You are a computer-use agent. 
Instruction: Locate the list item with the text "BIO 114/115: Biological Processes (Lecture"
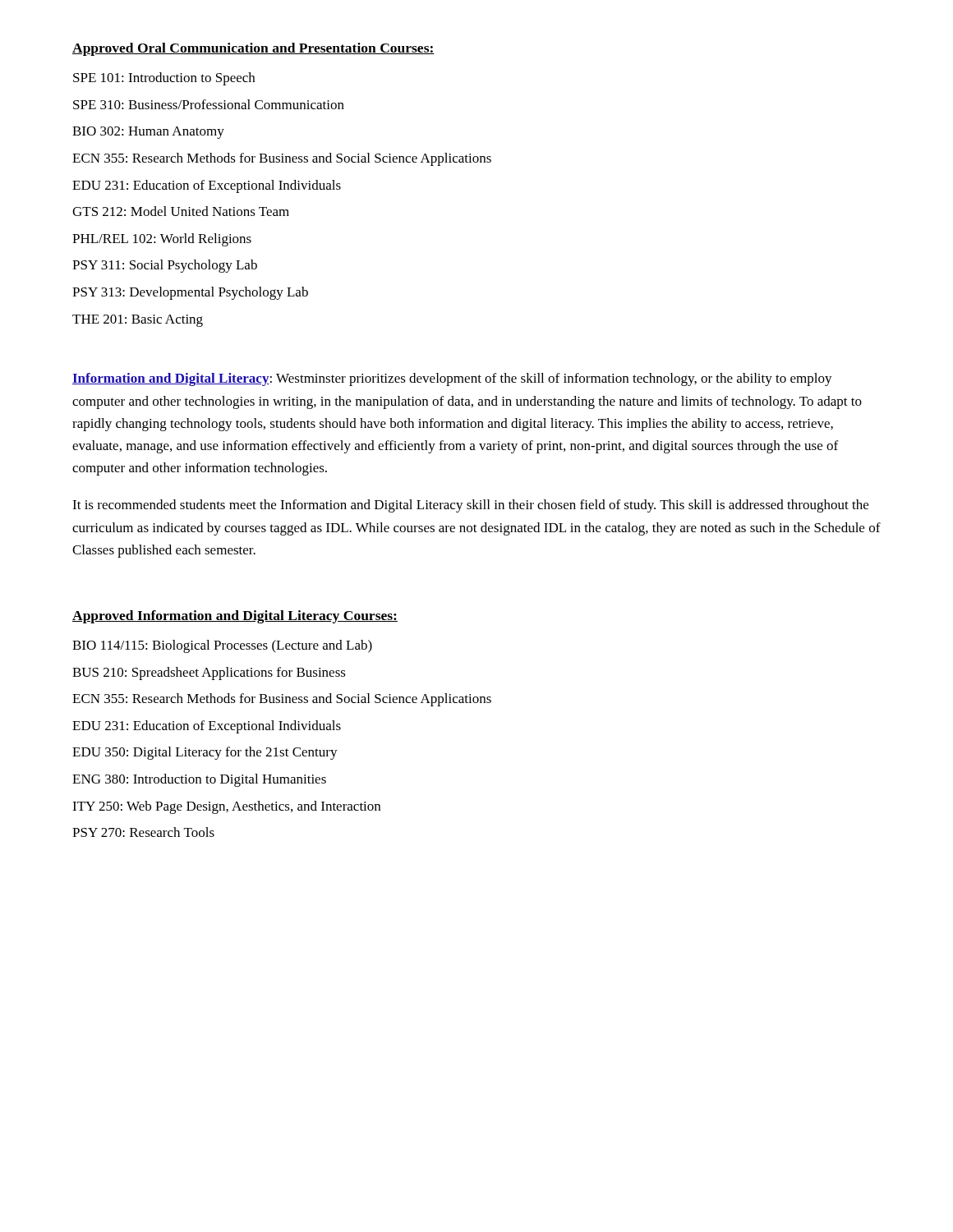pos(222,645)
